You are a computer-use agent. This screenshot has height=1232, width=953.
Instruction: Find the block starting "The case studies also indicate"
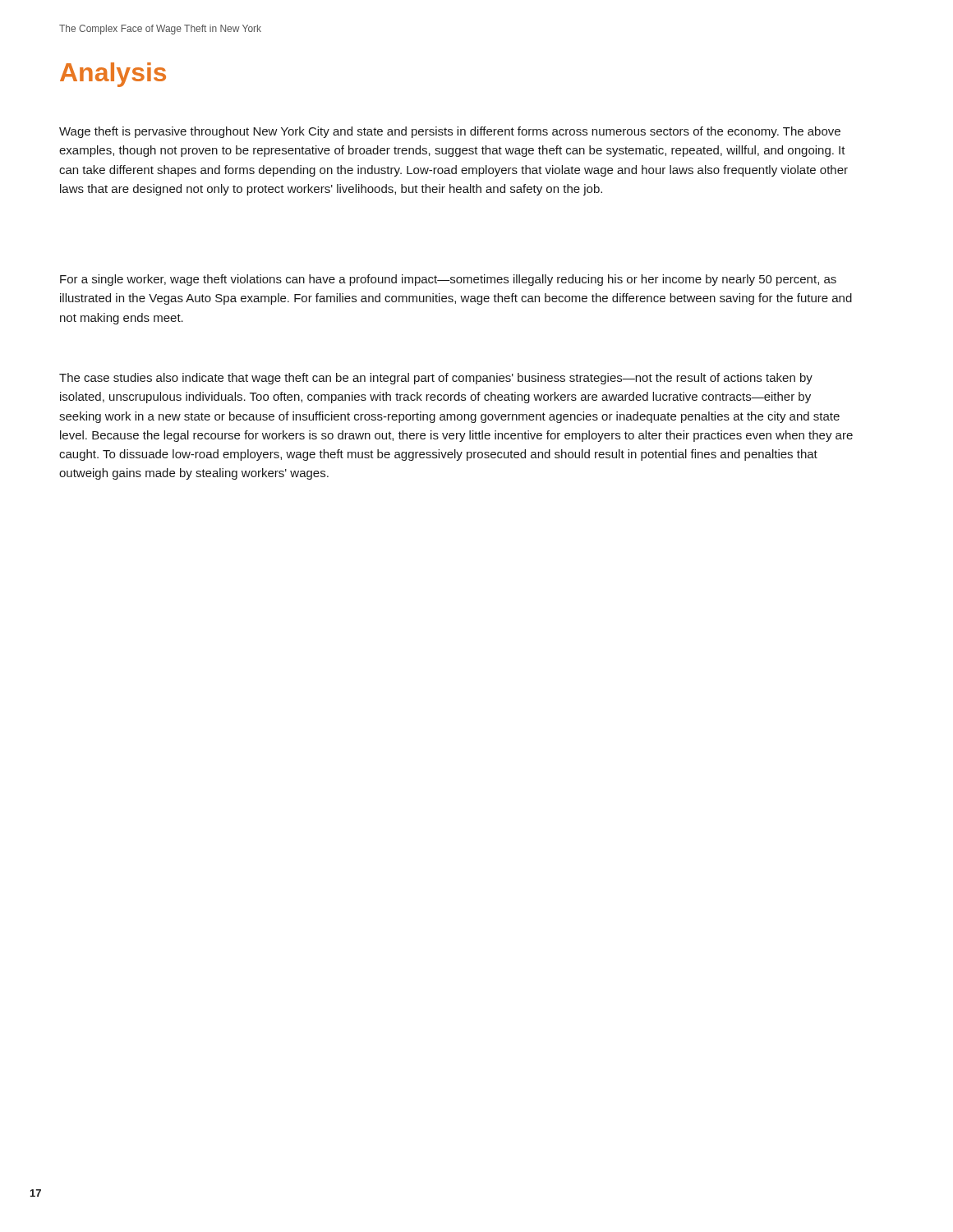click(x=456, y=425)
